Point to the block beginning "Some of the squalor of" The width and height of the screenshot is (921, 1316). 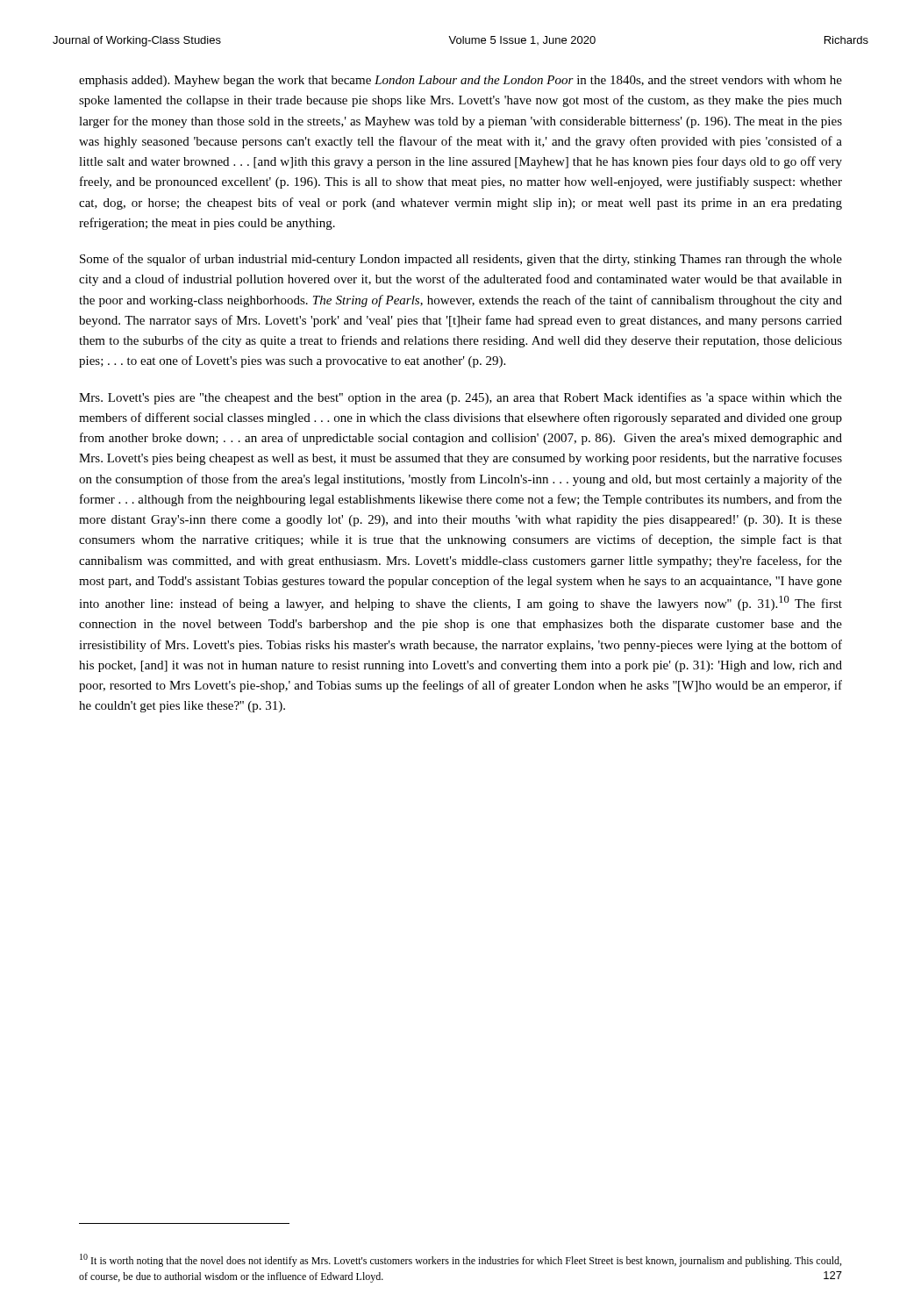point(460,310)
